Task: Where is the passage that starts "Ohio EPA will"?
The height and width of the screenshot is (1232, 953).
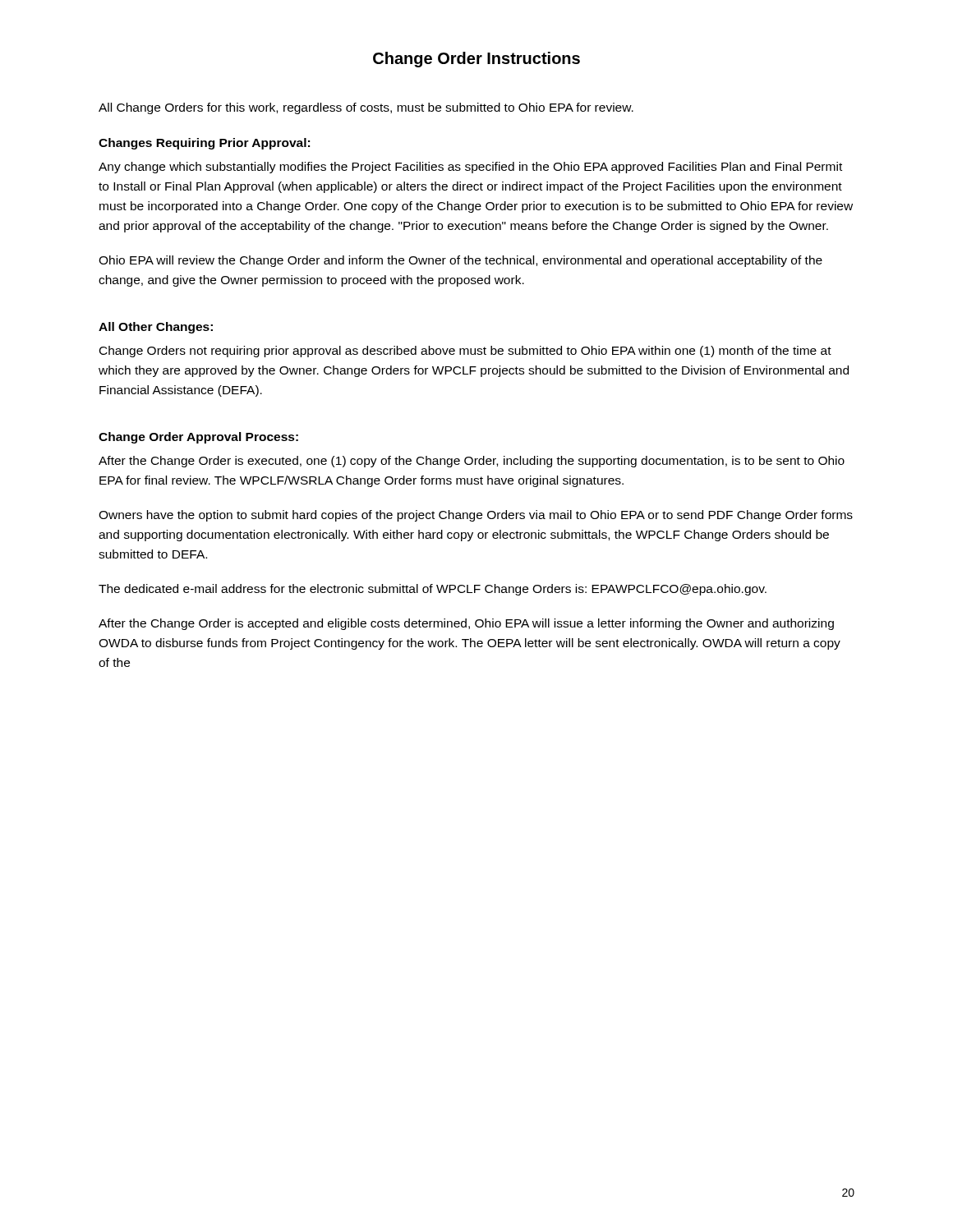Action: pyautogui.click(x=460, y=270)
